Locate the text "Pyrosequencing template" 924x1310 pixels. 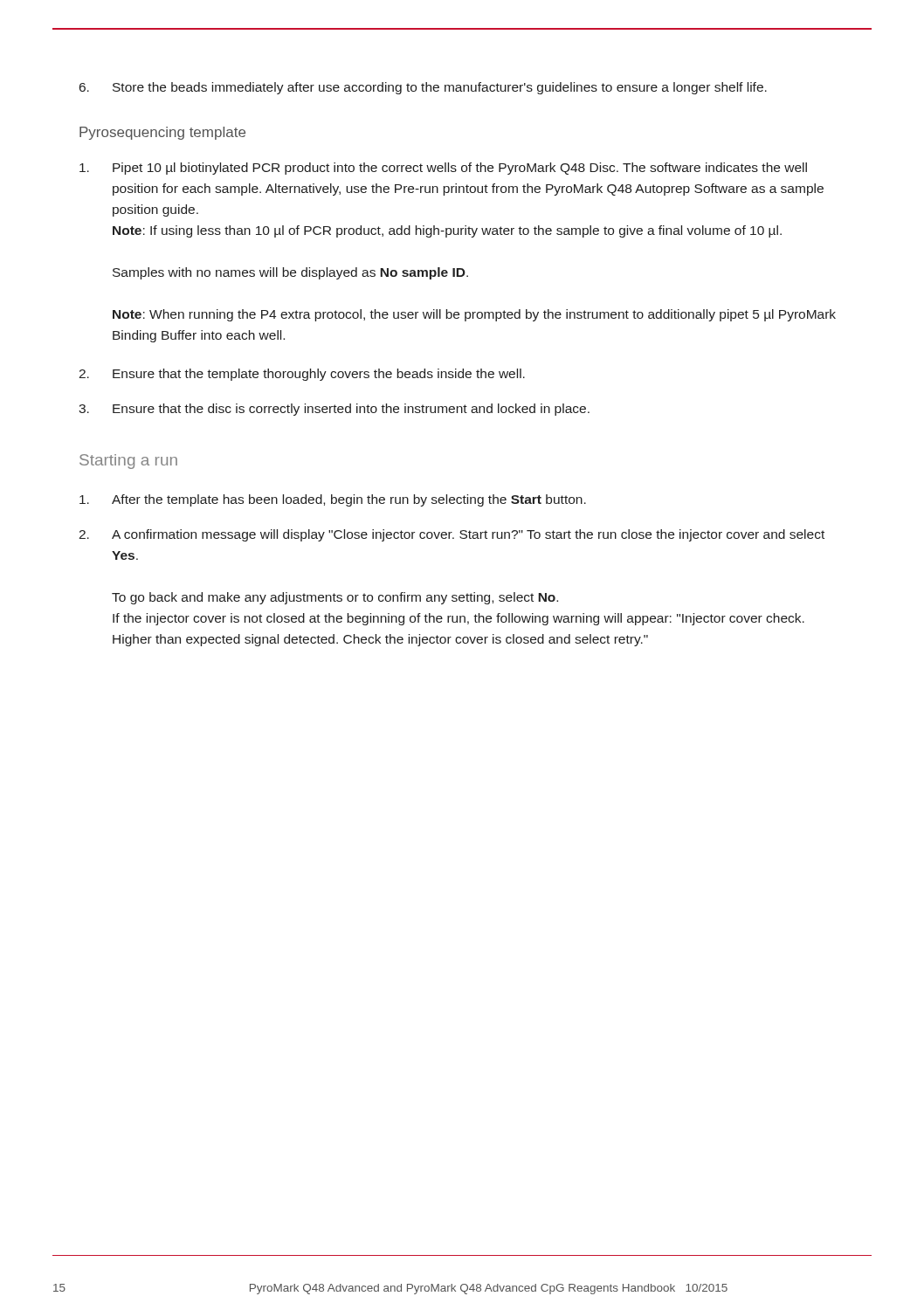click(x=162, y=132)
